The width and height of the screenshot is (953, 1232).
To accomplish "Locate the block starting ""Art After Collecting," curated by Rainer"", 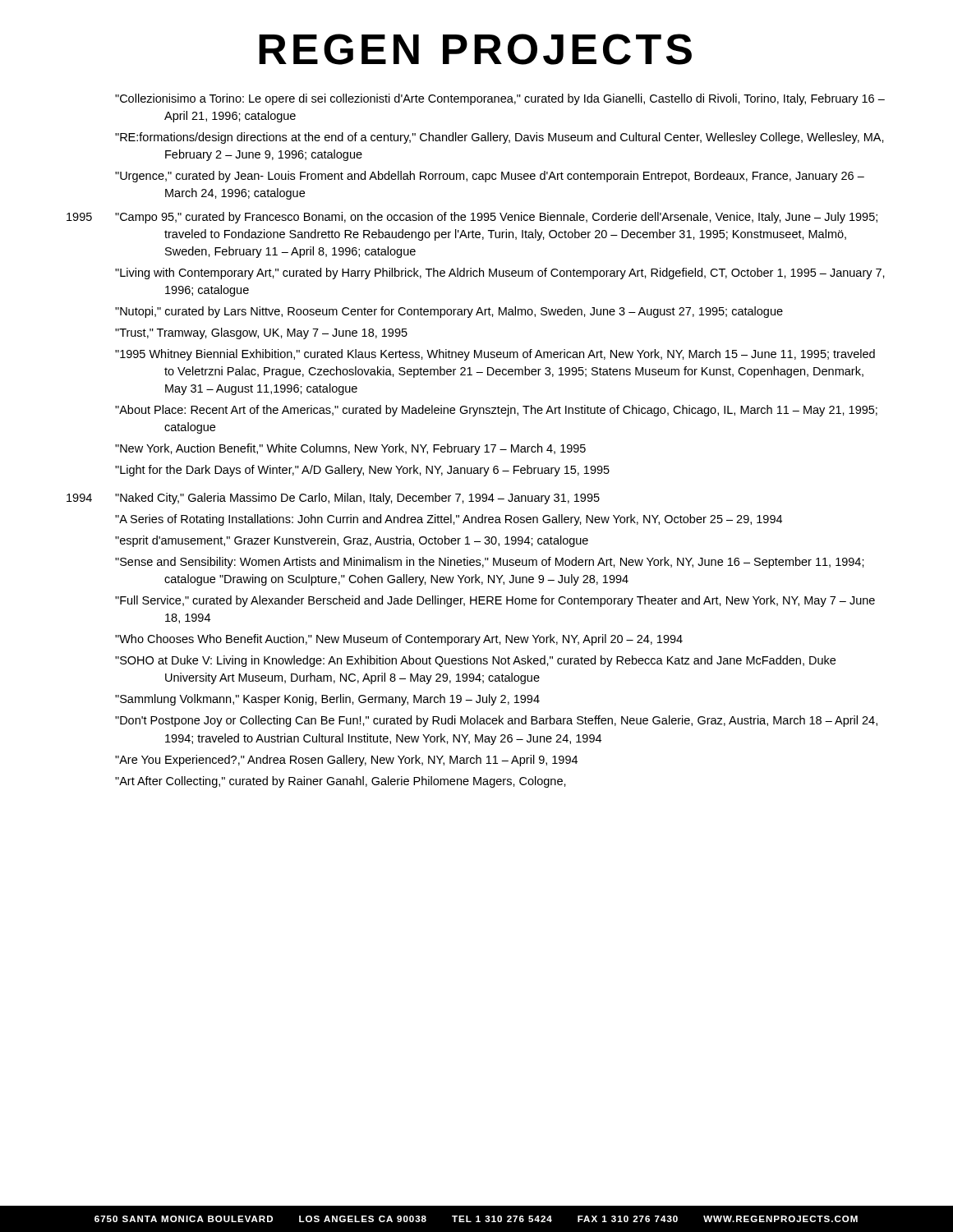I will pyautogui.click(x=501, y=781).
